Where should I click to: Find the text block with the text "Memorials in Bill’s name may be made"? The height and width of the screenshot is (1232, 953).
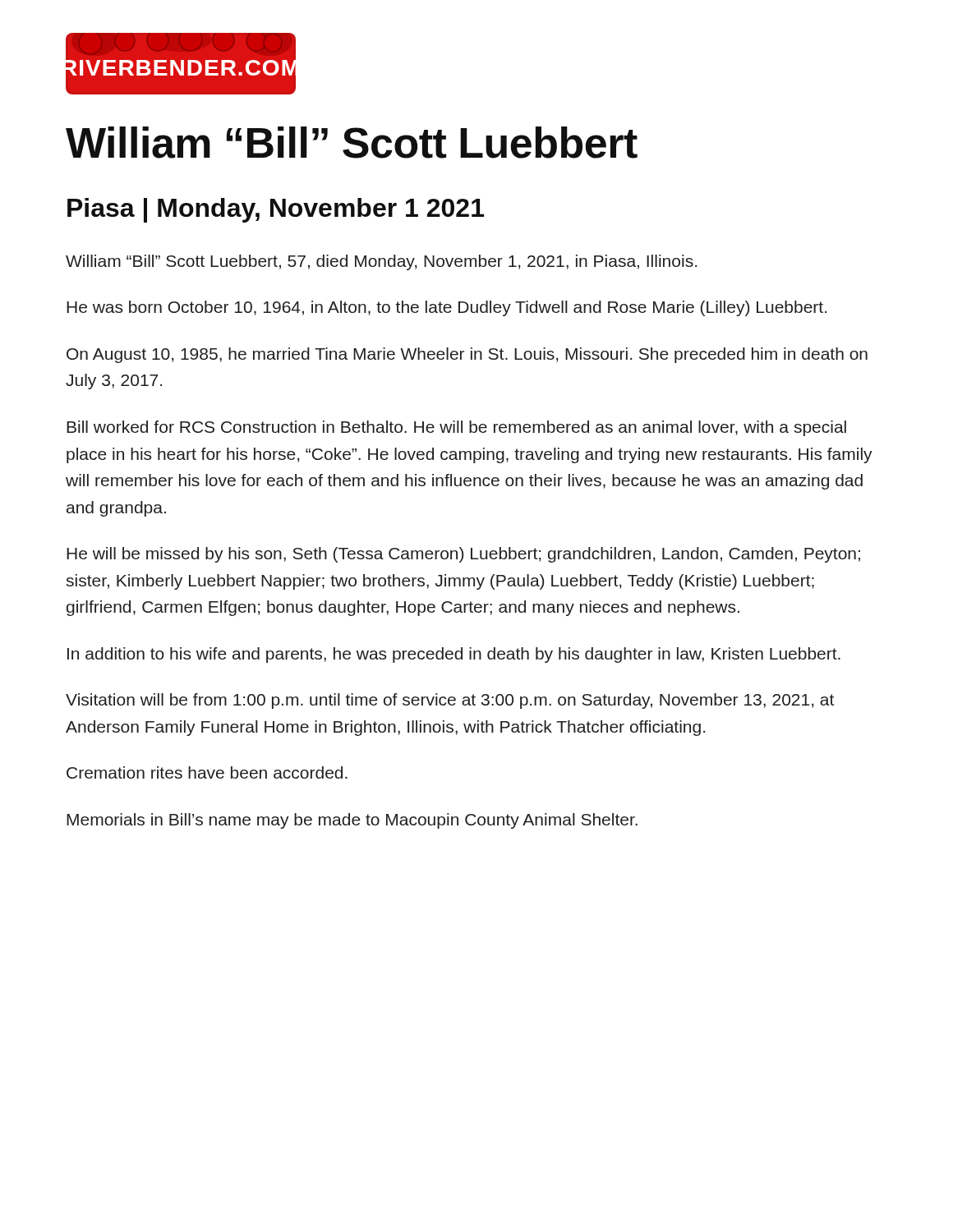tap(352, 819)
